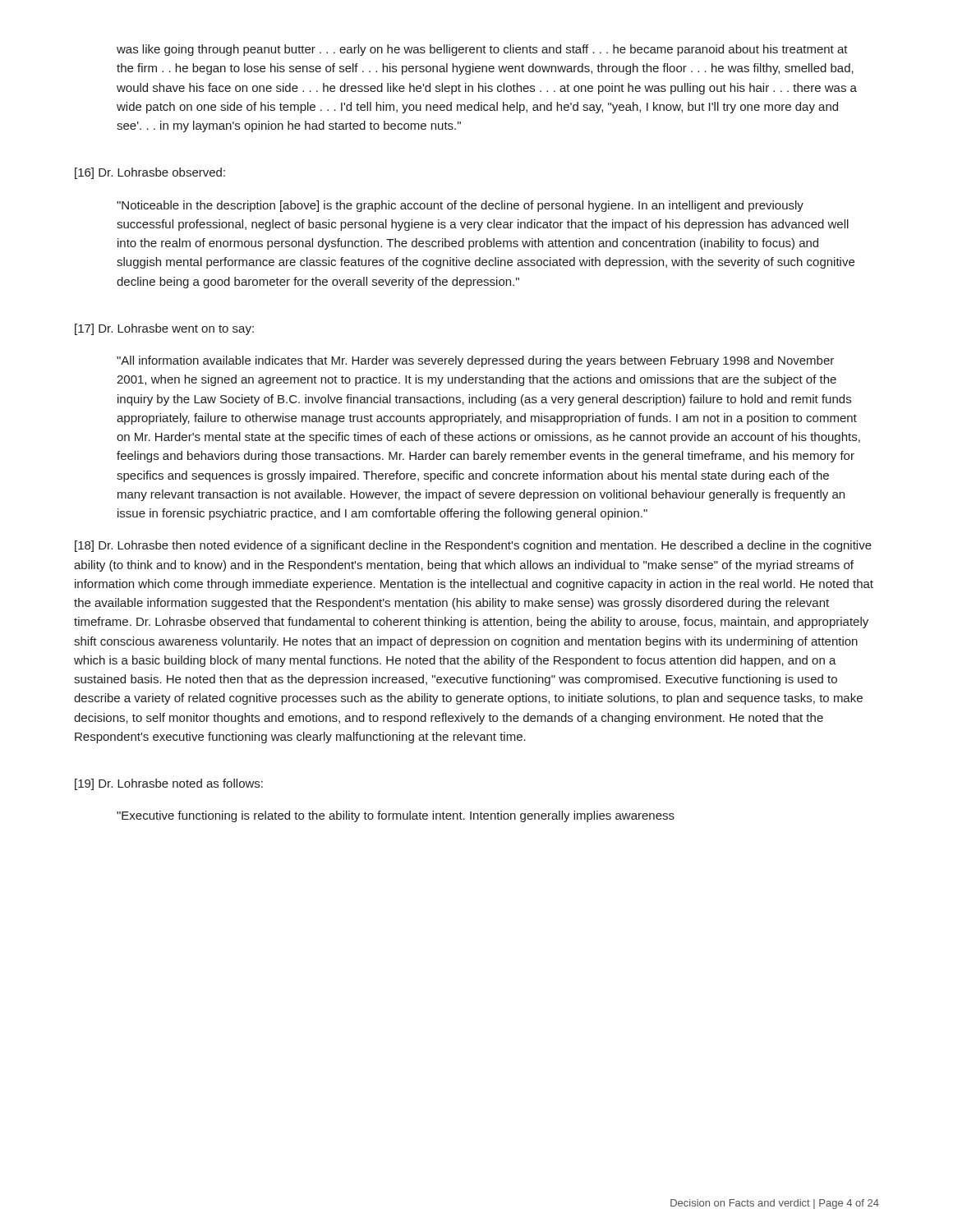
Task: Locate the block of text that opens with "was like going through"
Action: point(487,87)
